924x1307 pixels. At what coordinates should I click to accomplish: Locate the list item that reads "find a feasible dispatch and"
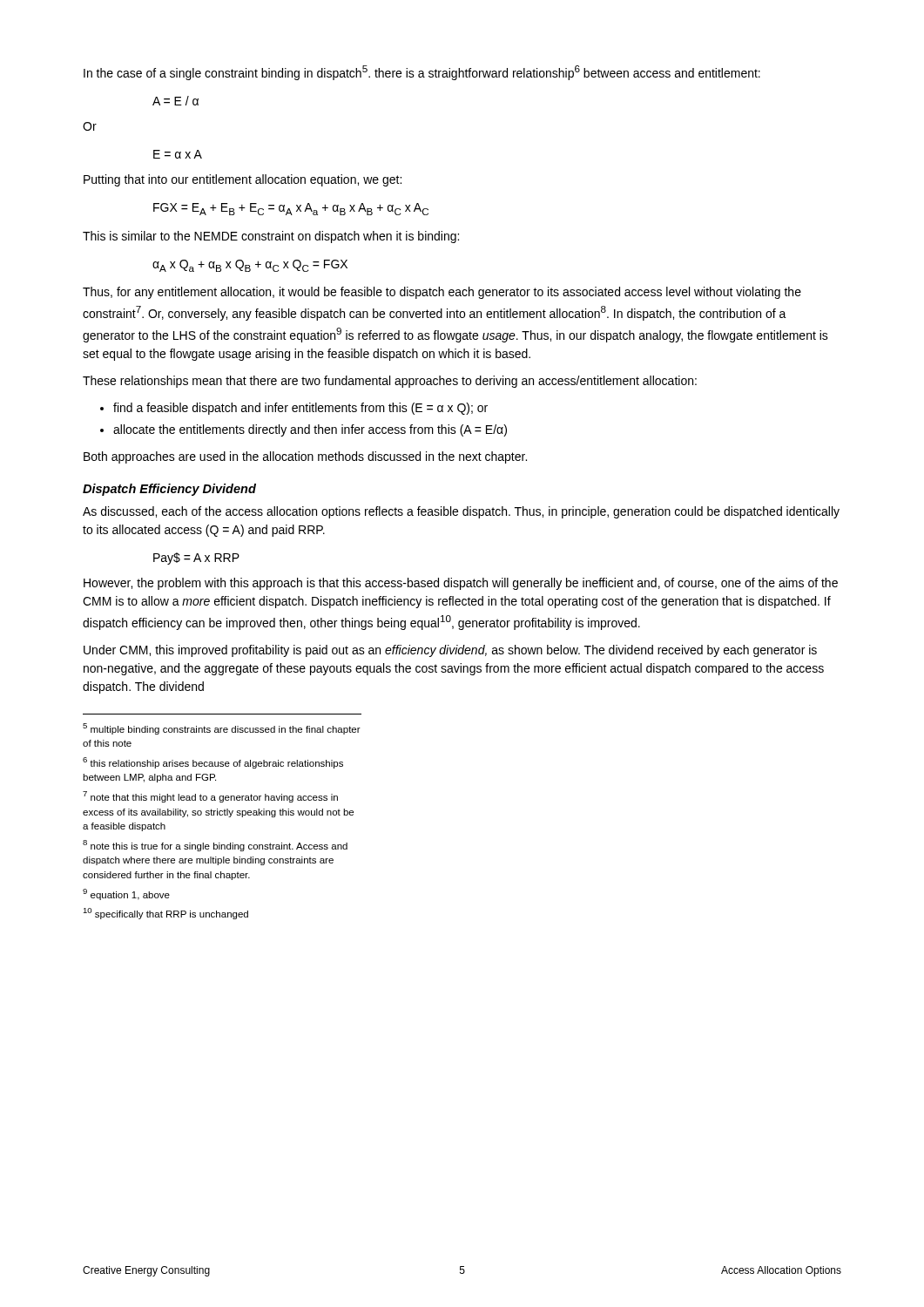[301, 408]
